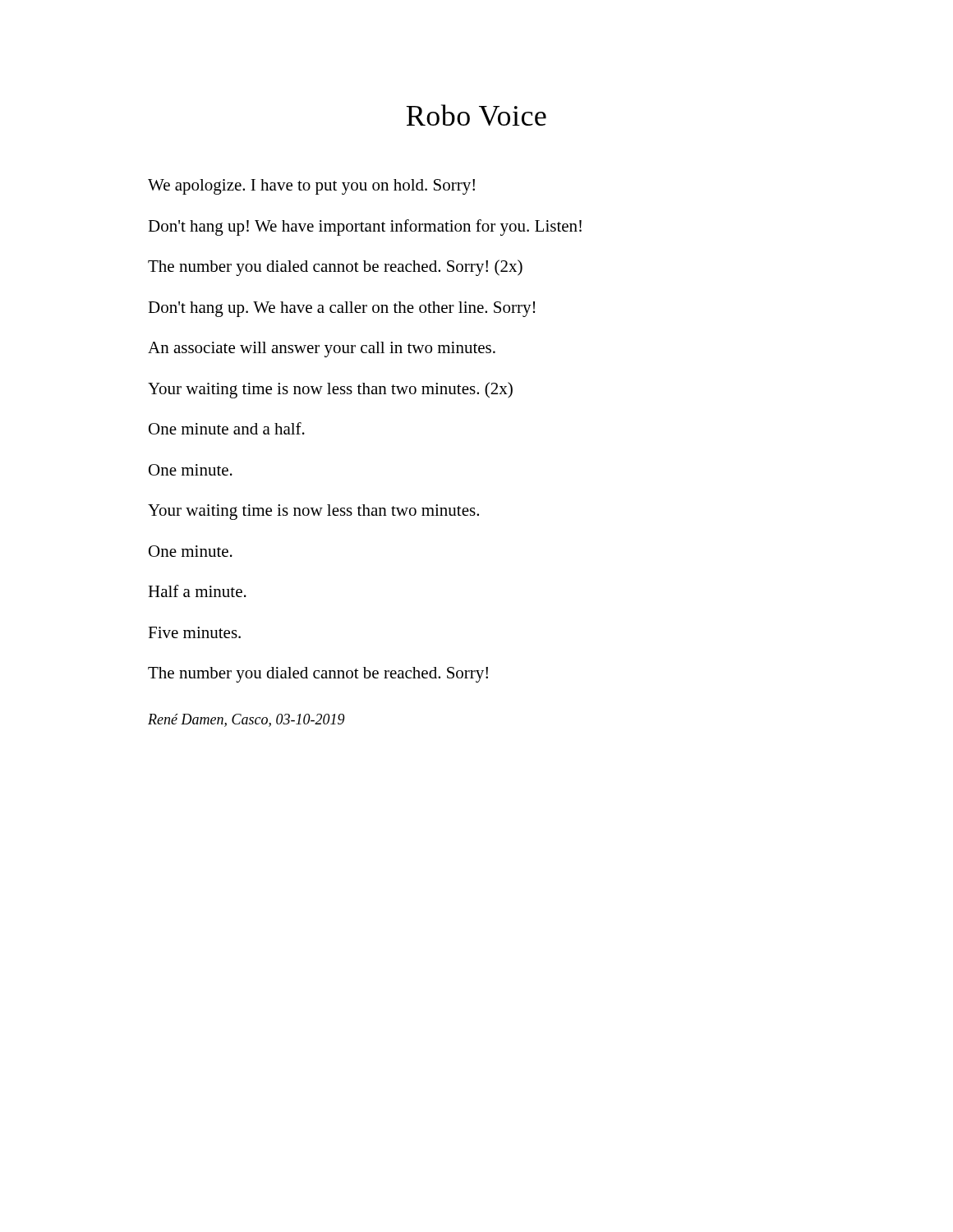Viewport: 953px width, 1232px height.
Task: Navigate to the block starting "Don't hang up. We have a caller on"
Action: pyautogui.click(x=342, y=307)
